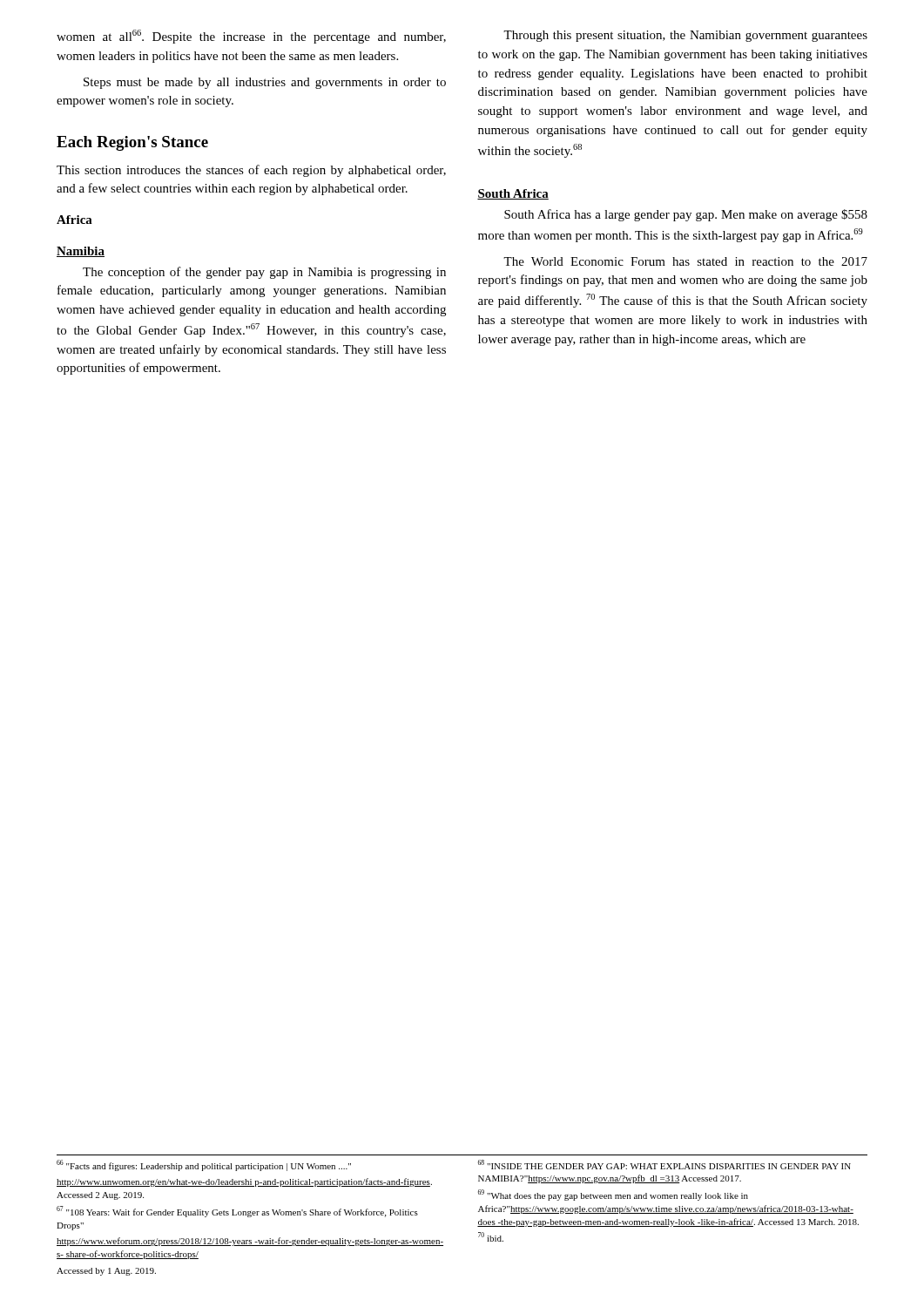Locate the element starting "68 "INSIDE THE GENDER PAY GAP: WHAT"
Image resolution: width=924 pixels, height=1307 pixels.
673,1202
